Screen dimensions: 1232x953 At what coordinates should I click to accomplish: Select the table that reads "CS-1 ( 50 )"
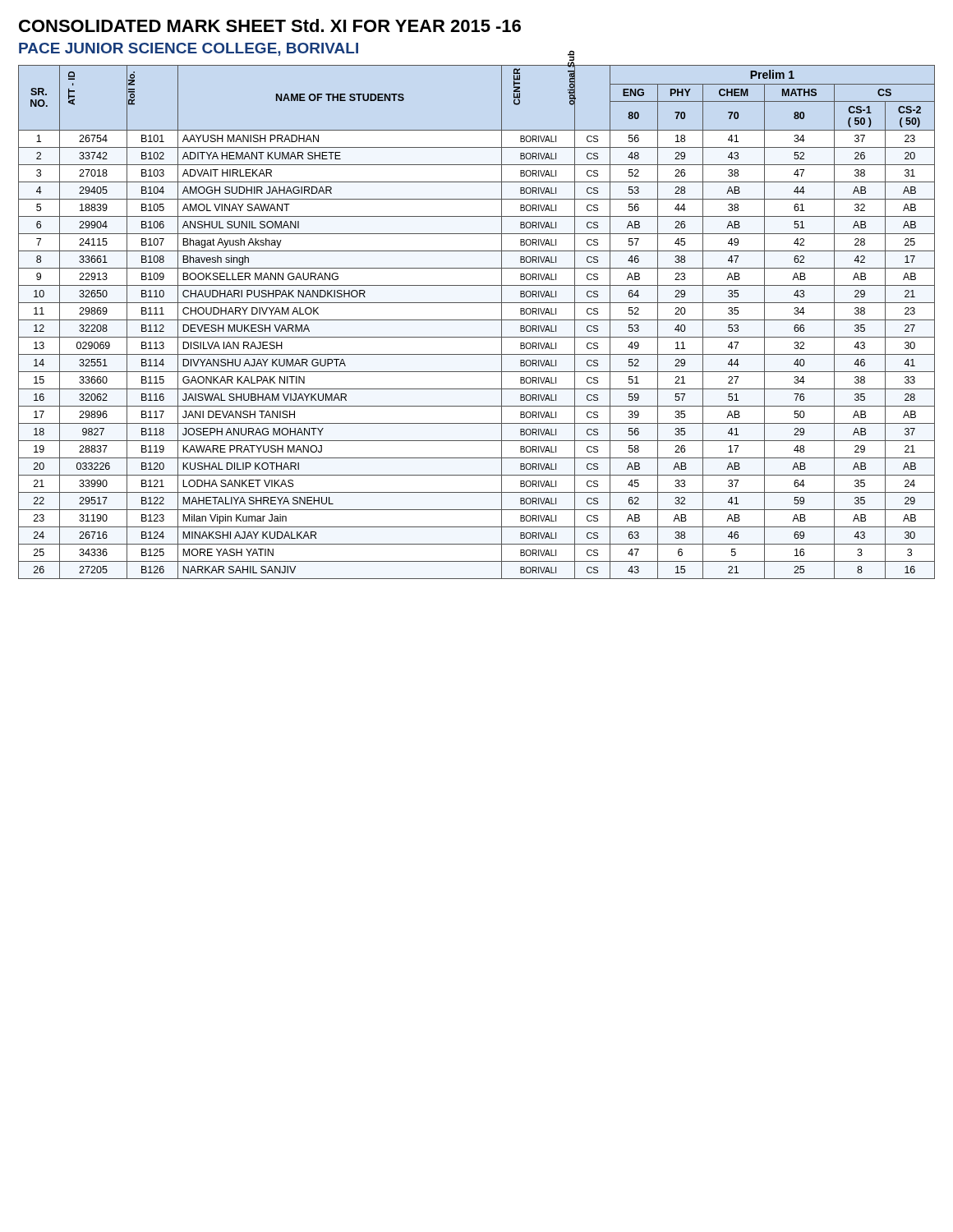point(476,322)
